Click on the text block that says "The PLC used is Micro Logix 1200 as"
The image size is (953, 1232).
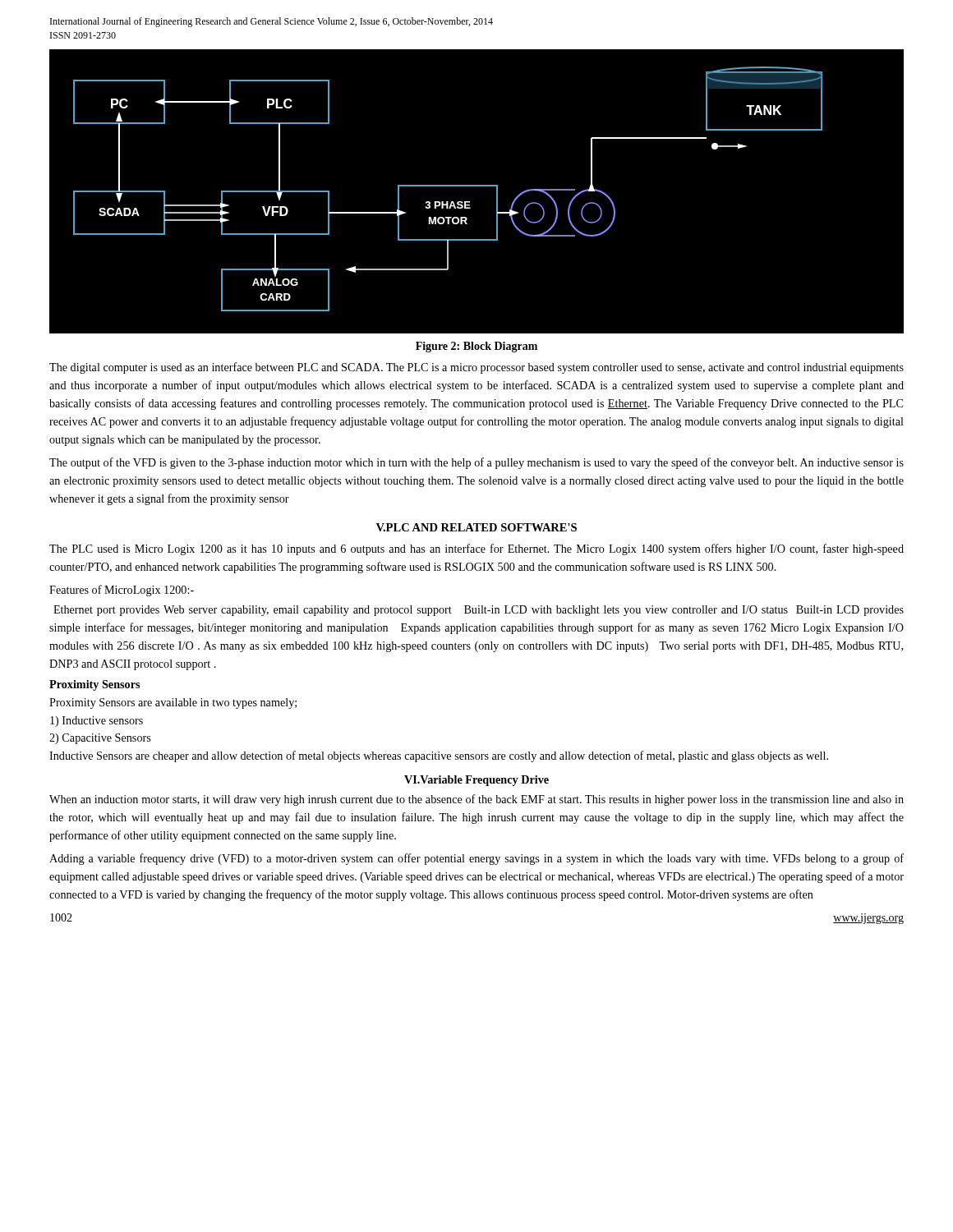(476, 557)
